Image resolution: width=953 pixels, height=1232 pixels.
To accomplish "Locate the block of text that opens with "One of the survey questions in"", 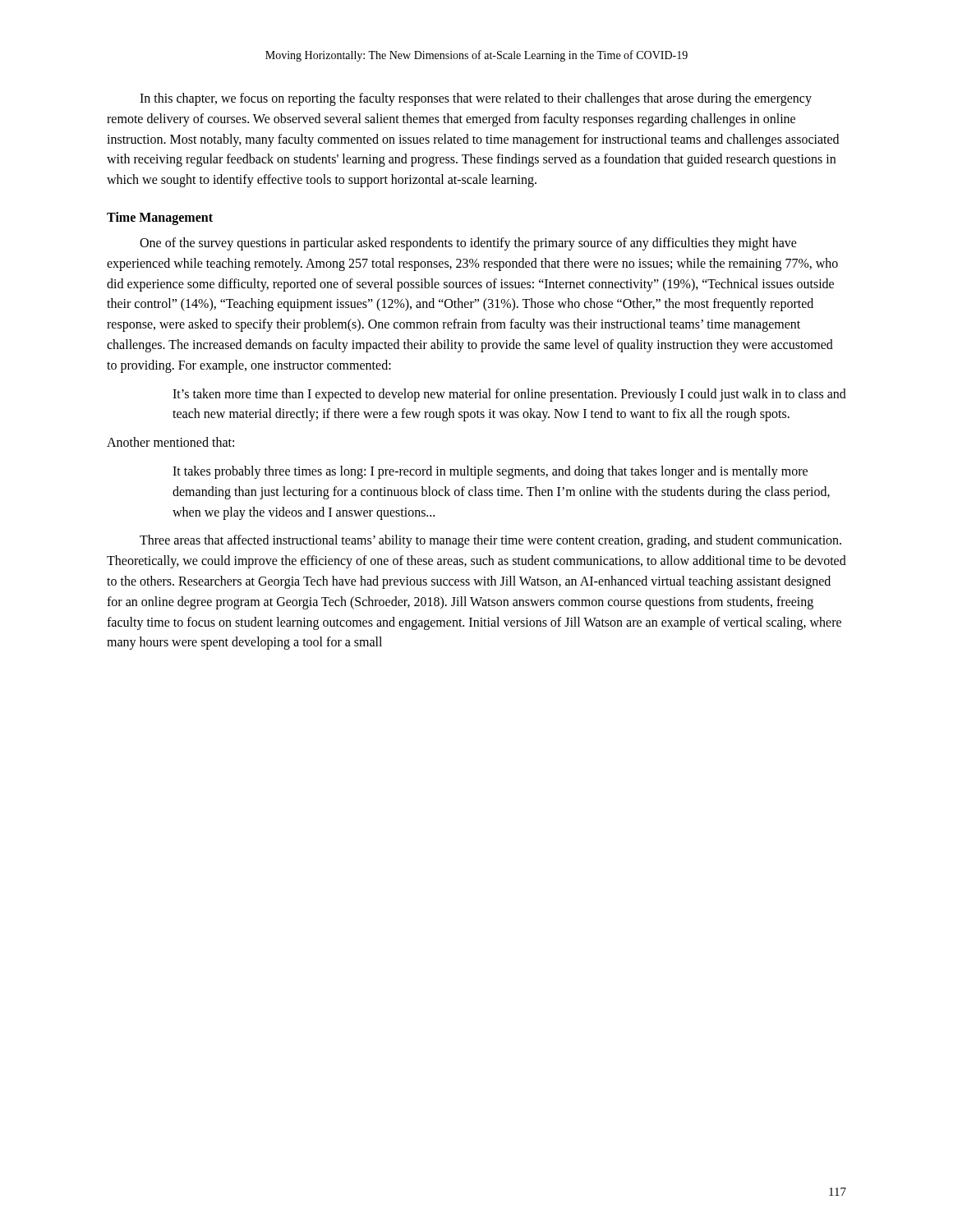I will click(476, 304).
